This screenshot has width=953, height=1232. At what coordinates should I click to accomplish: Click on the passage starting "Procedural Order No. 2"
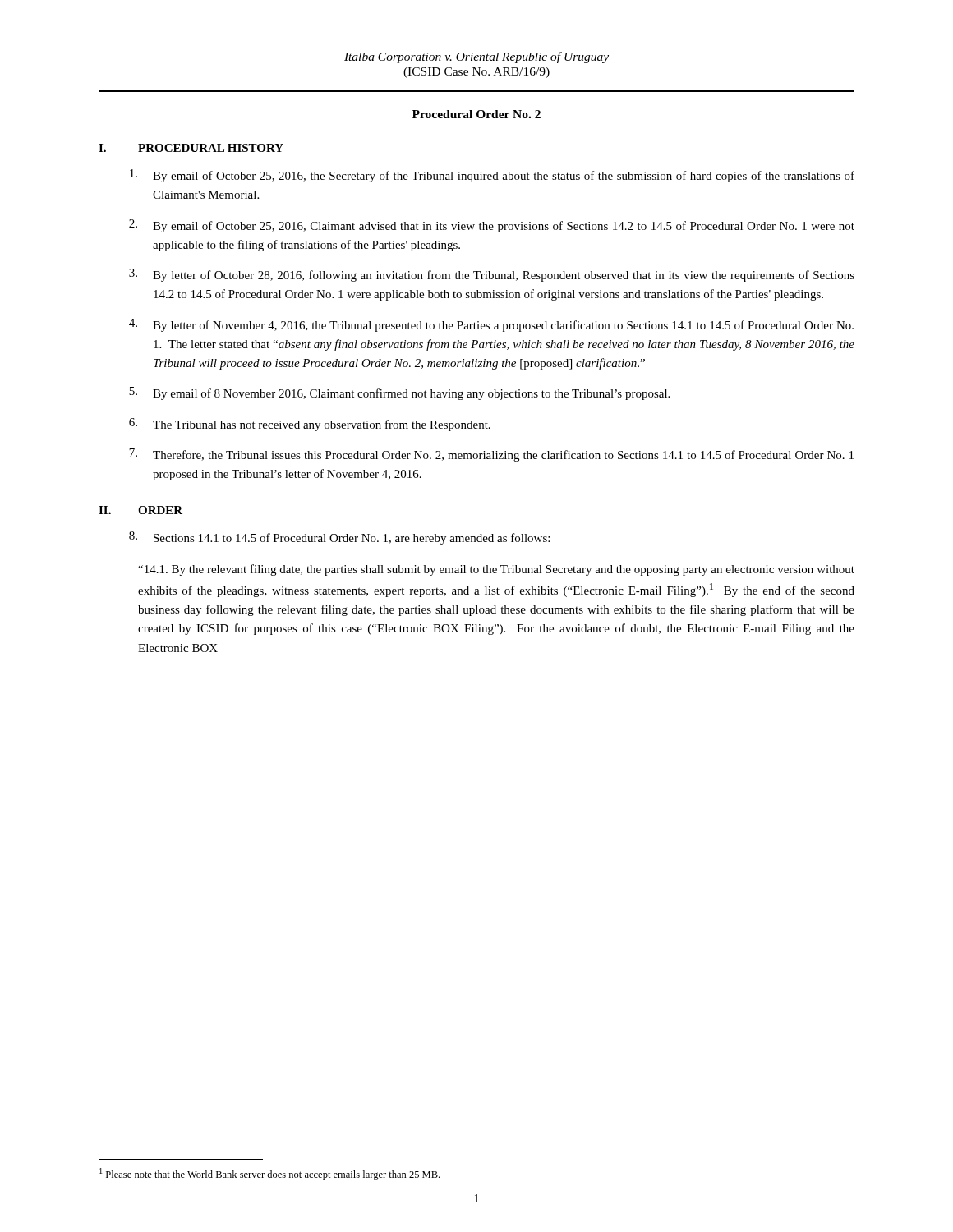tap(476, 114)
